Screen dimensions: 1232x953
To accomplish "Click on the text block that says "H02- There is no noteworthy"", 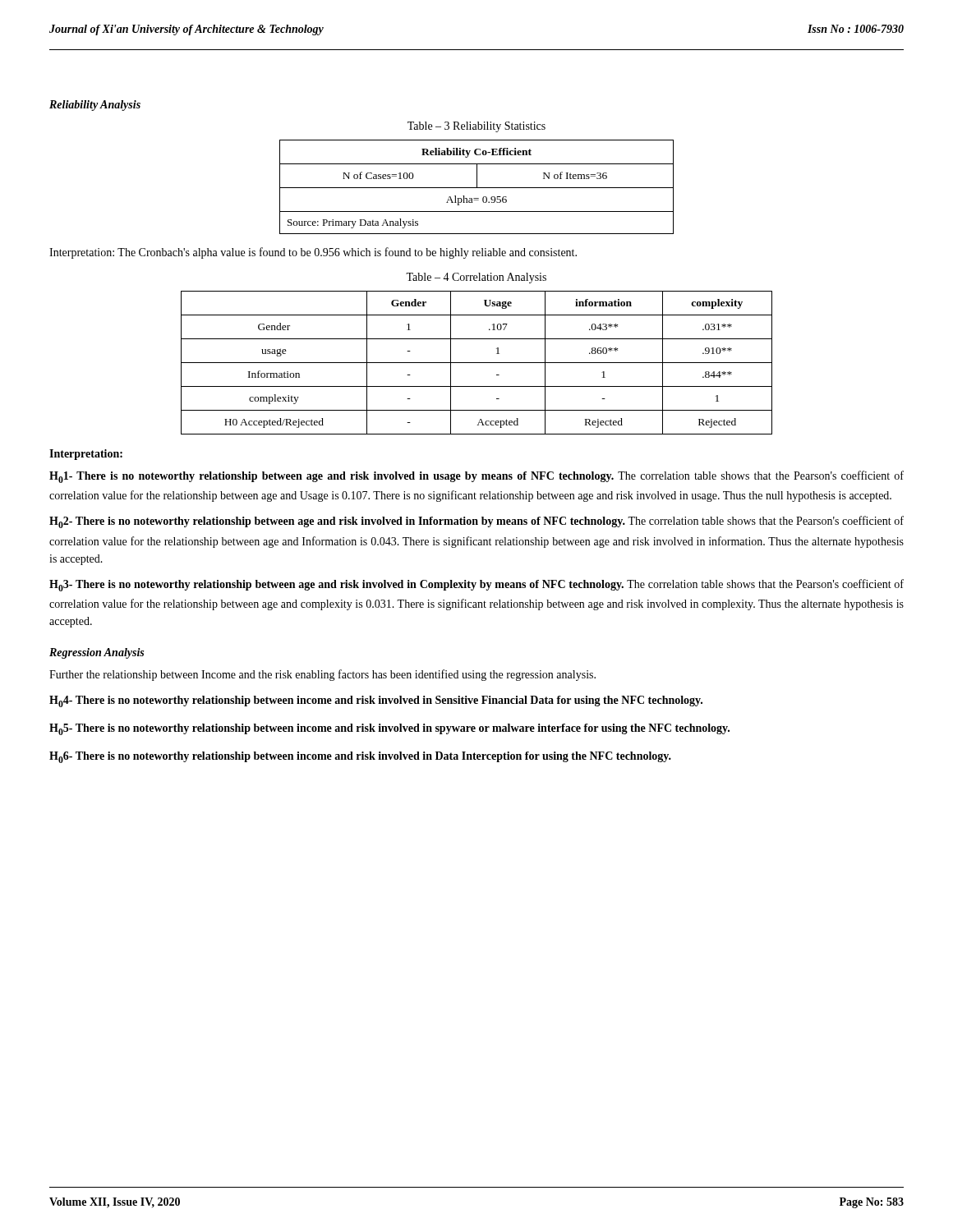I will click(x=476, y=540).
